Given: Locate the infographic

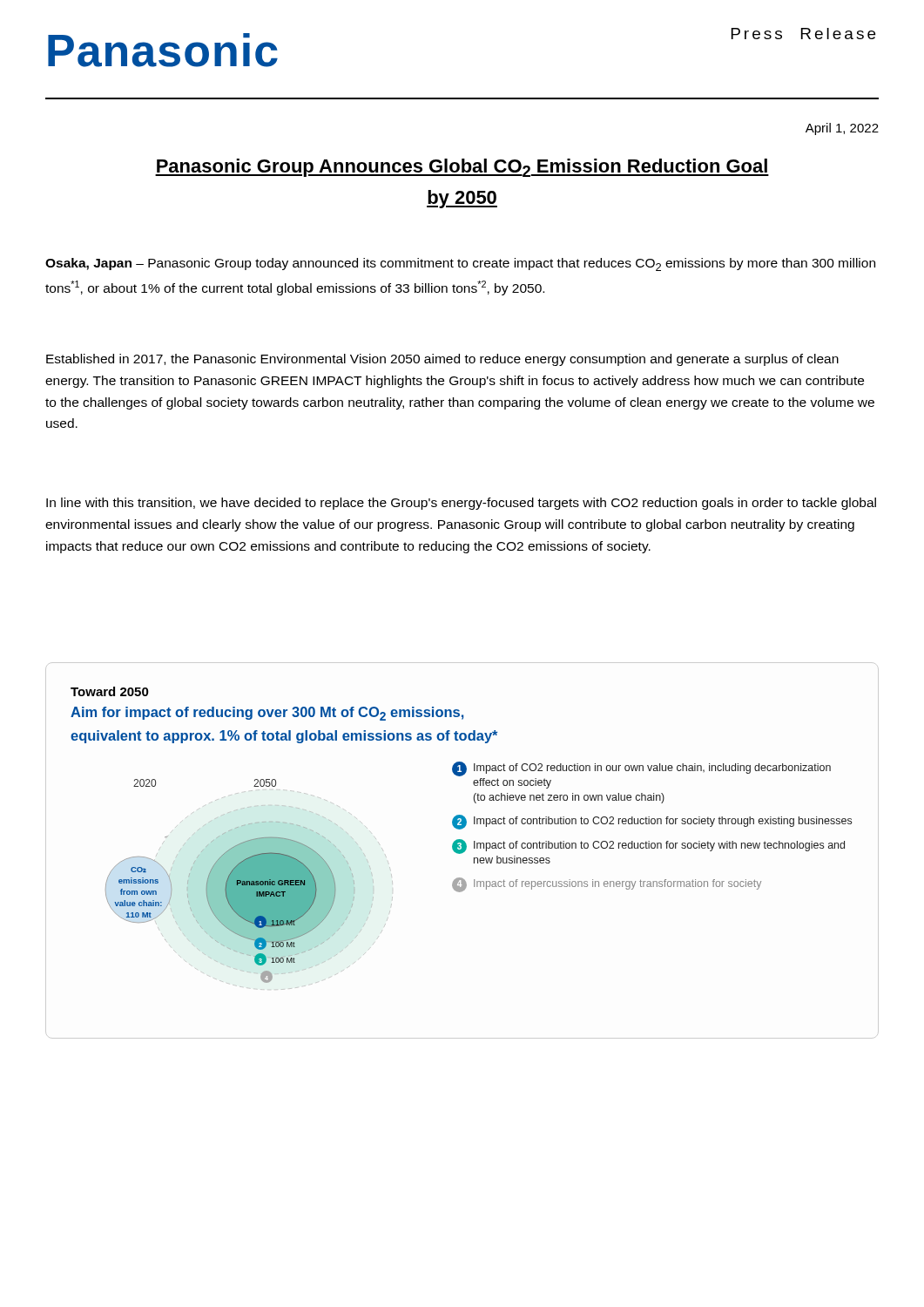Looking at the screenshot, I should tap(462, 851).
